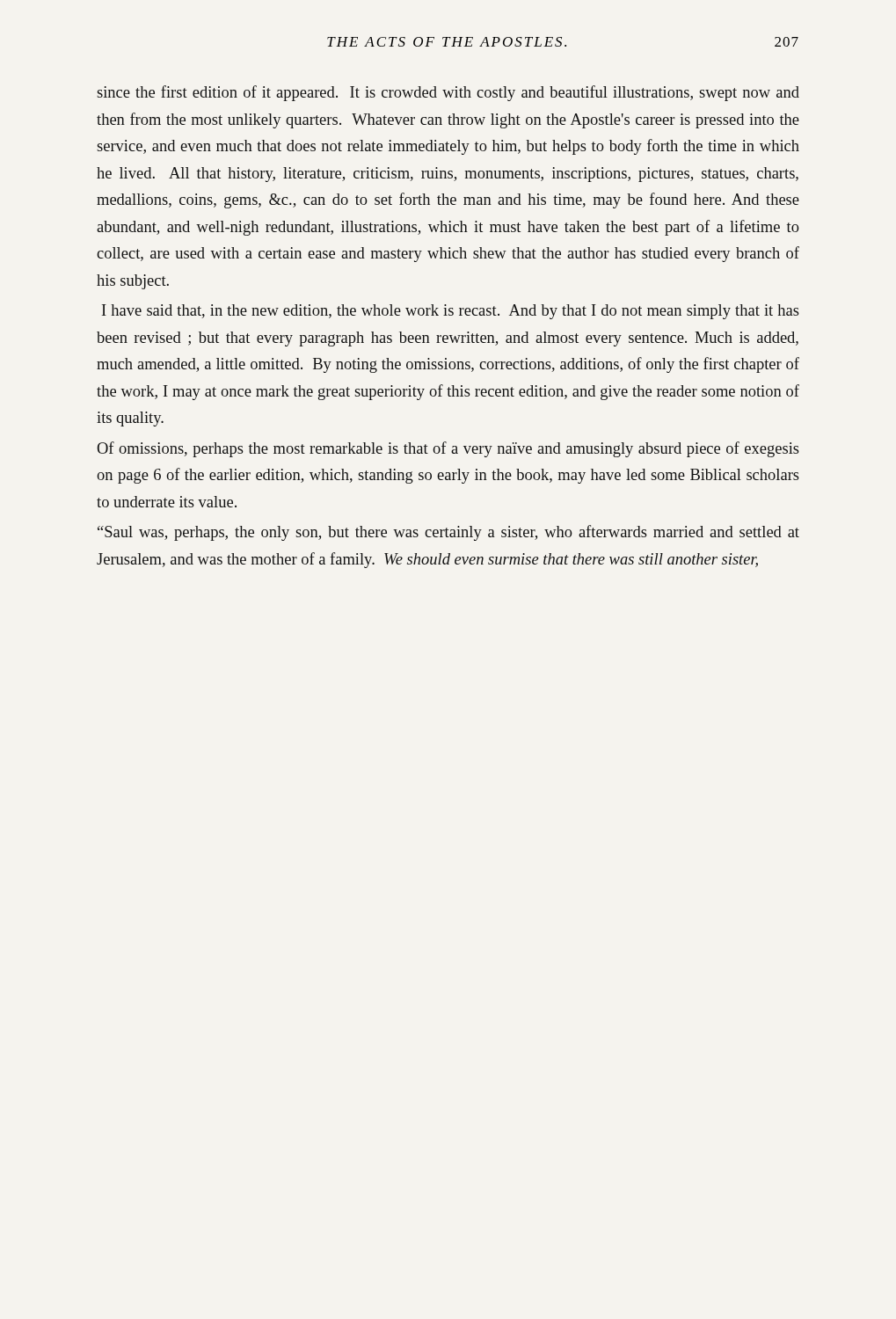Screen dimensions: 1319x896
Task: Locate the block of text that opens with "since the first edition of it appeared."
Action: (x=448, y=187)
